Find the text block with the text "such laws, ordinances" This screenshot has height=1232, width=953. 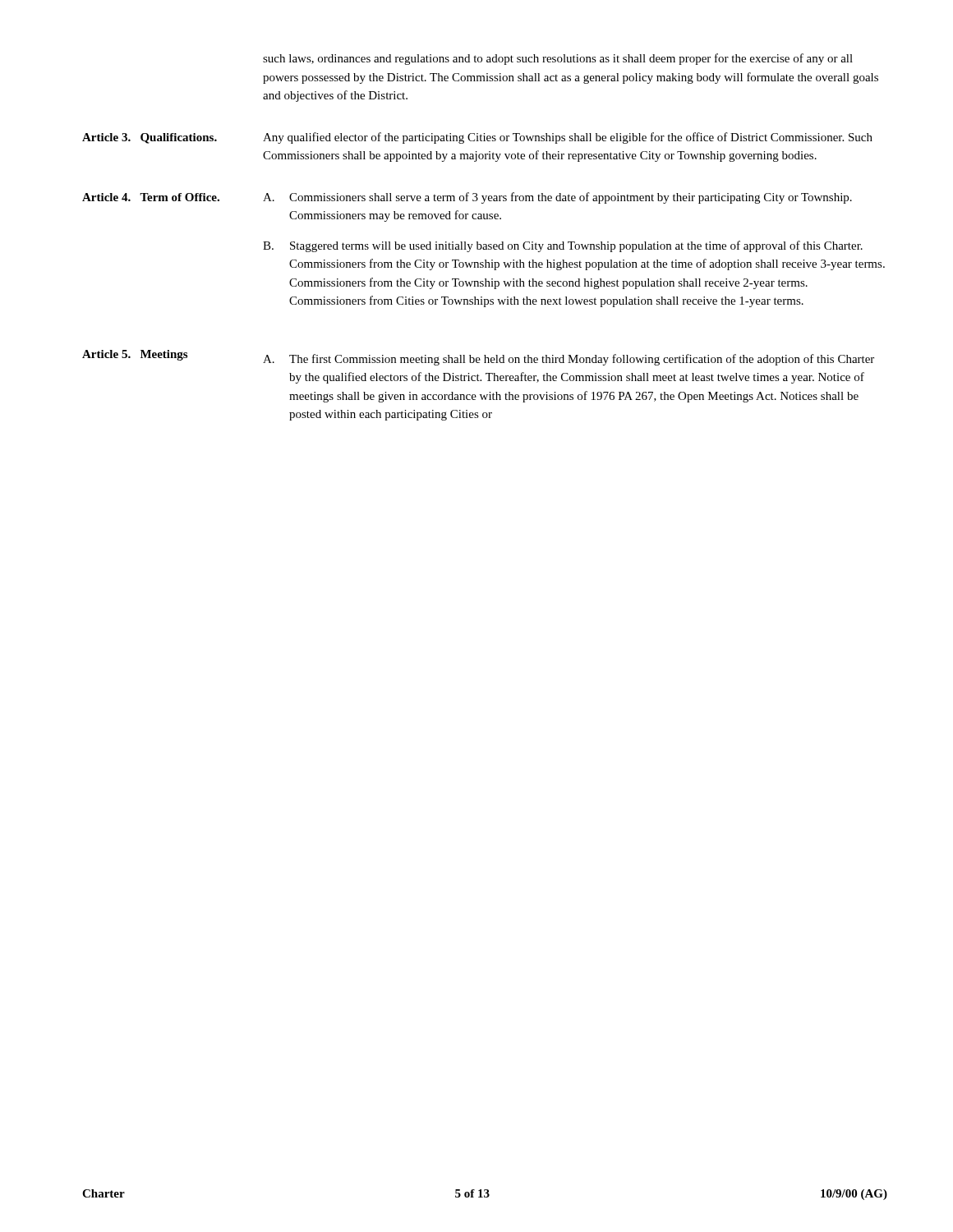571,77
